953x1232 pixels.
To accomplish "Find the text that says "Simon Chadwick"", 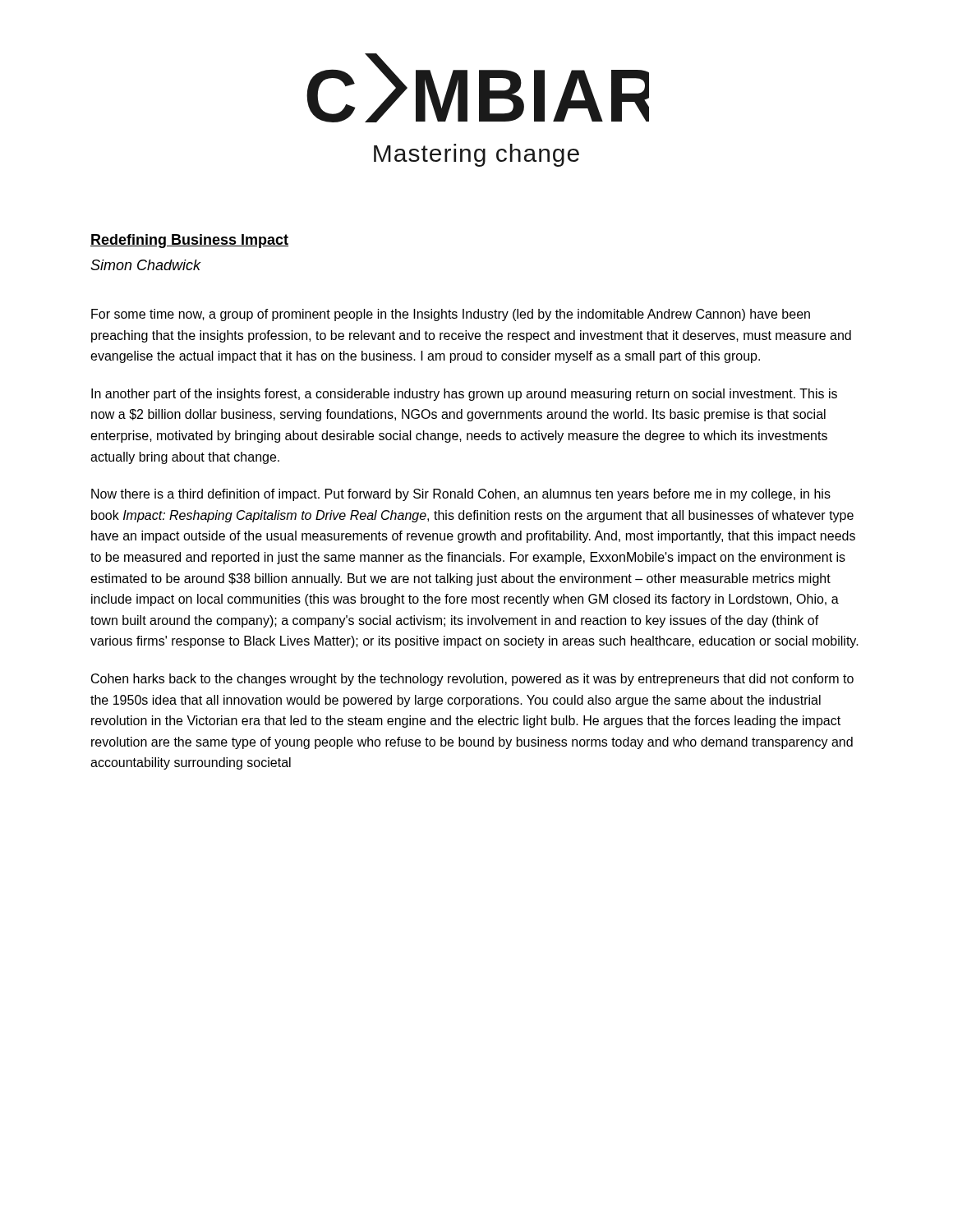I will coord(145,265).
